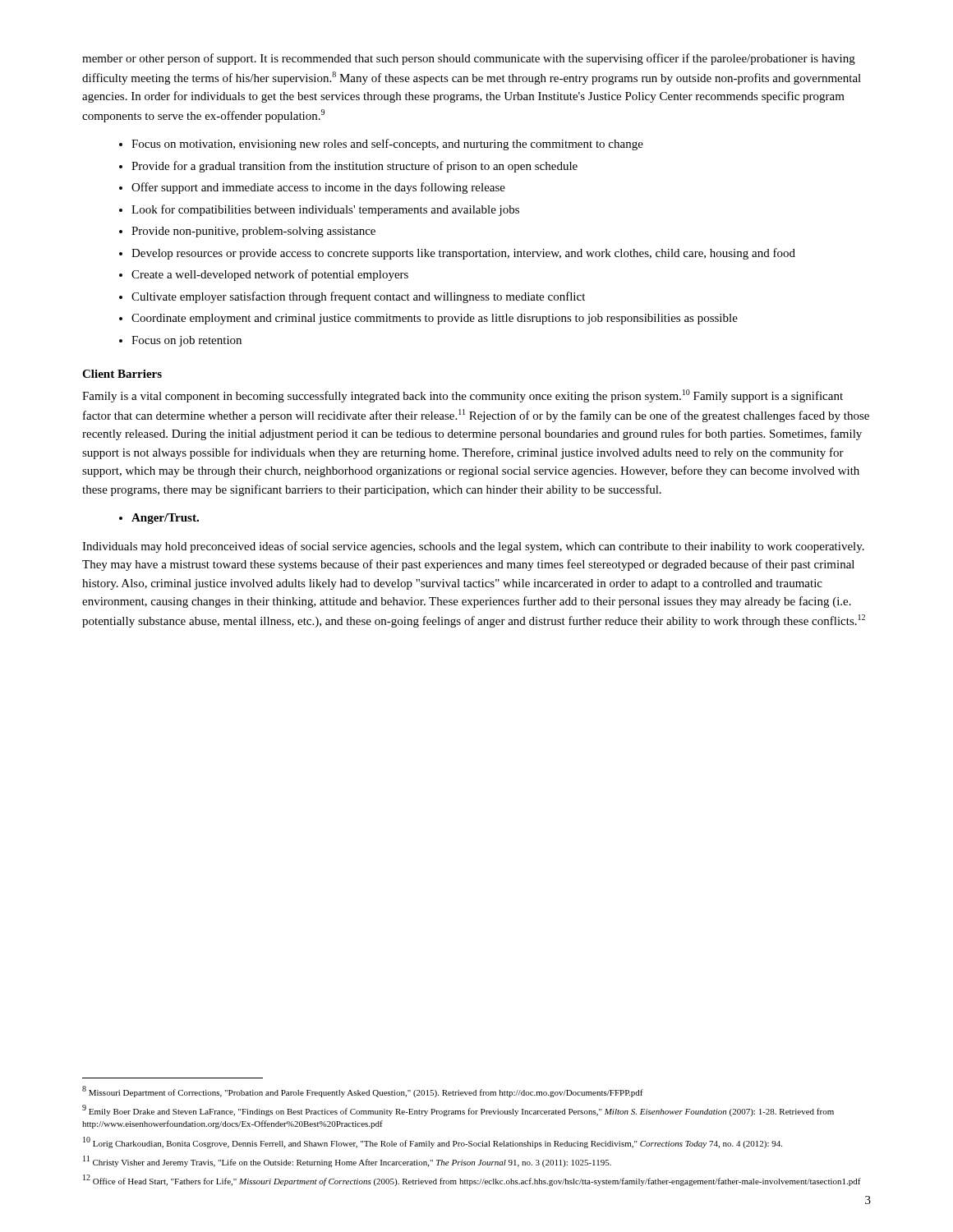
Task: Select the passage starting "Provide for a"
Action: coord(355,166)
